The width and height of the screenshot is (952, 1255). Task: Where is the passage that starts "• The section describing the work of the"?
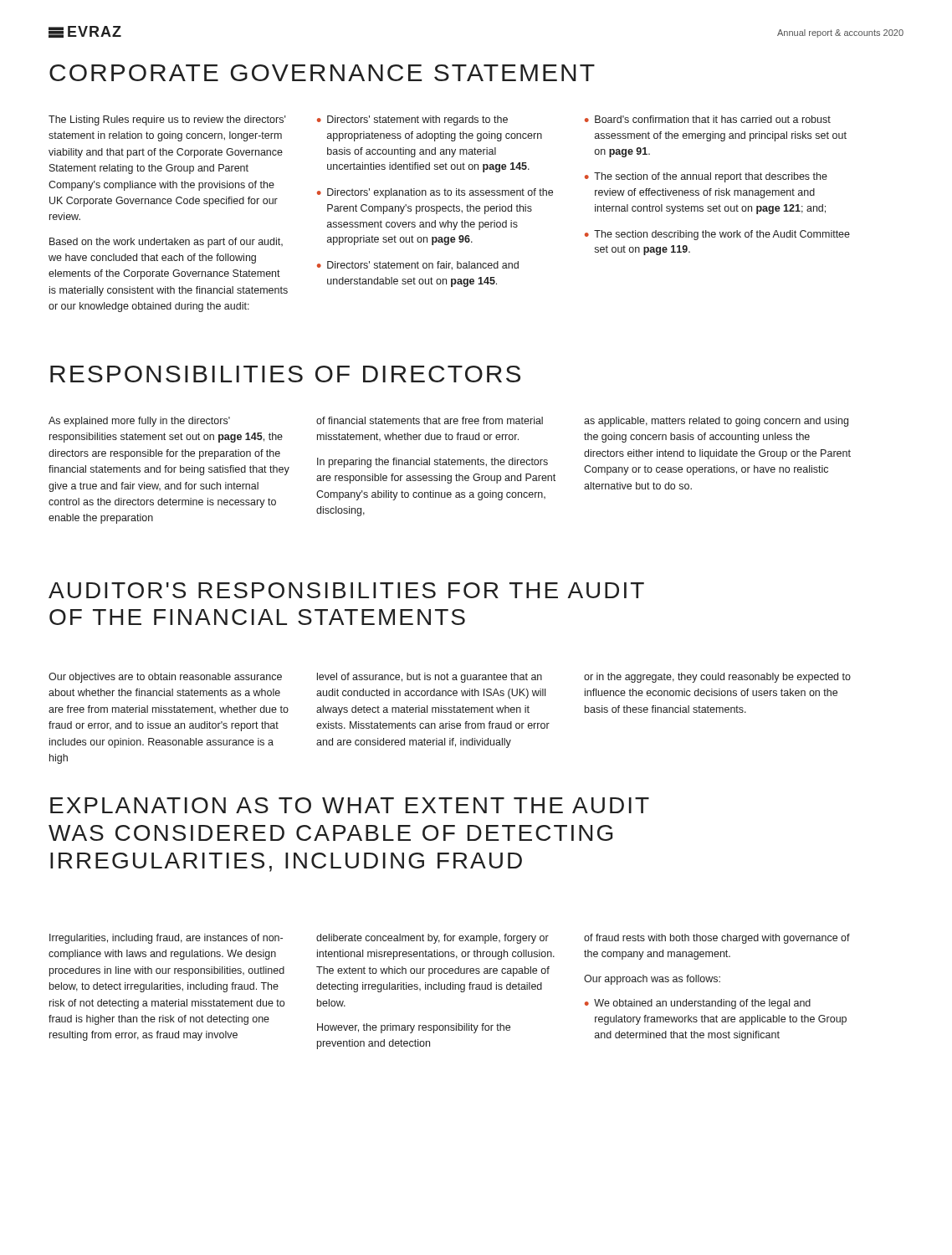click(718, 242)
